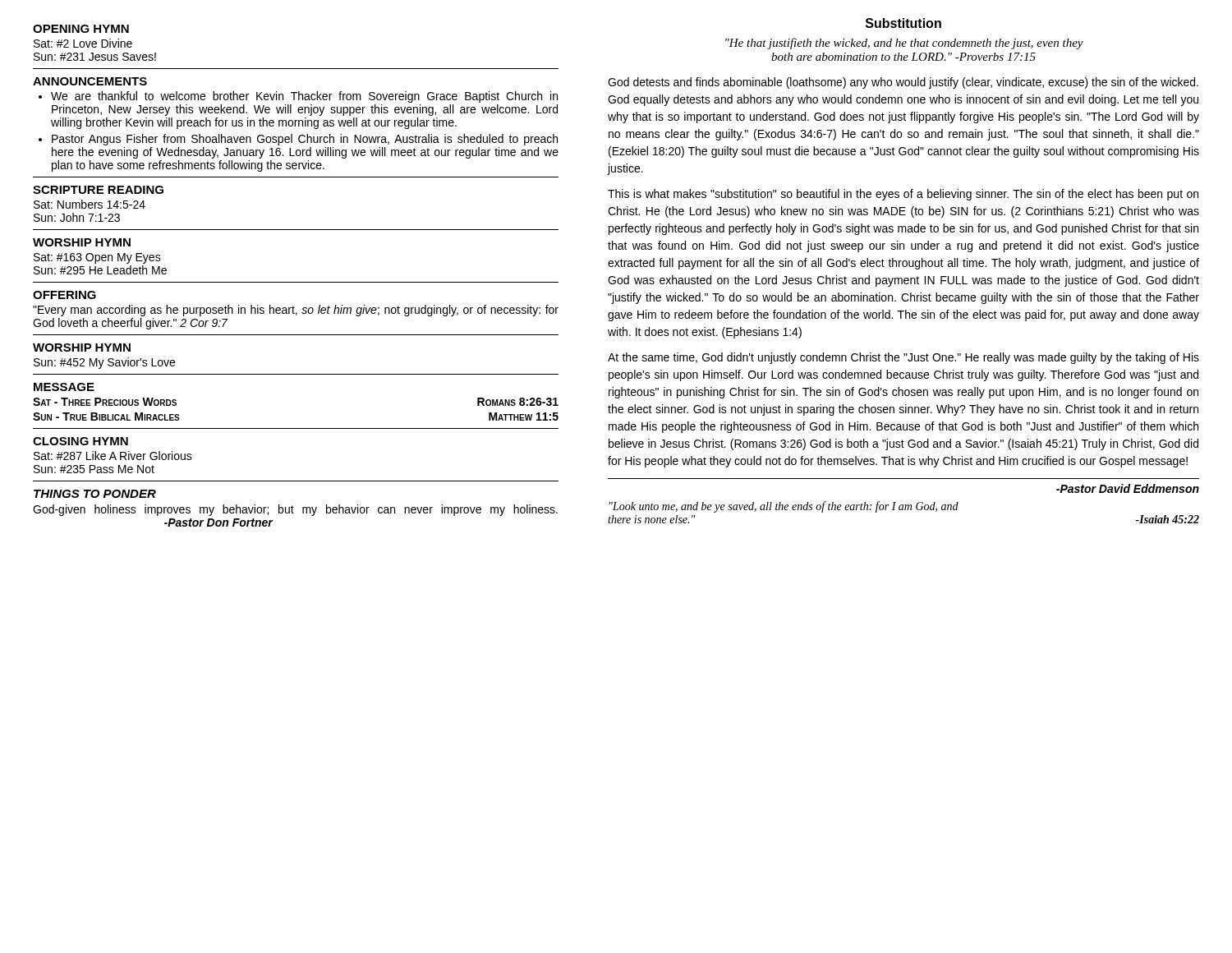This screenshot has height=953, width=1232.
Task: Point to the region starting "Sat: Numbers 14:5-24"
Action: point(89,205)
